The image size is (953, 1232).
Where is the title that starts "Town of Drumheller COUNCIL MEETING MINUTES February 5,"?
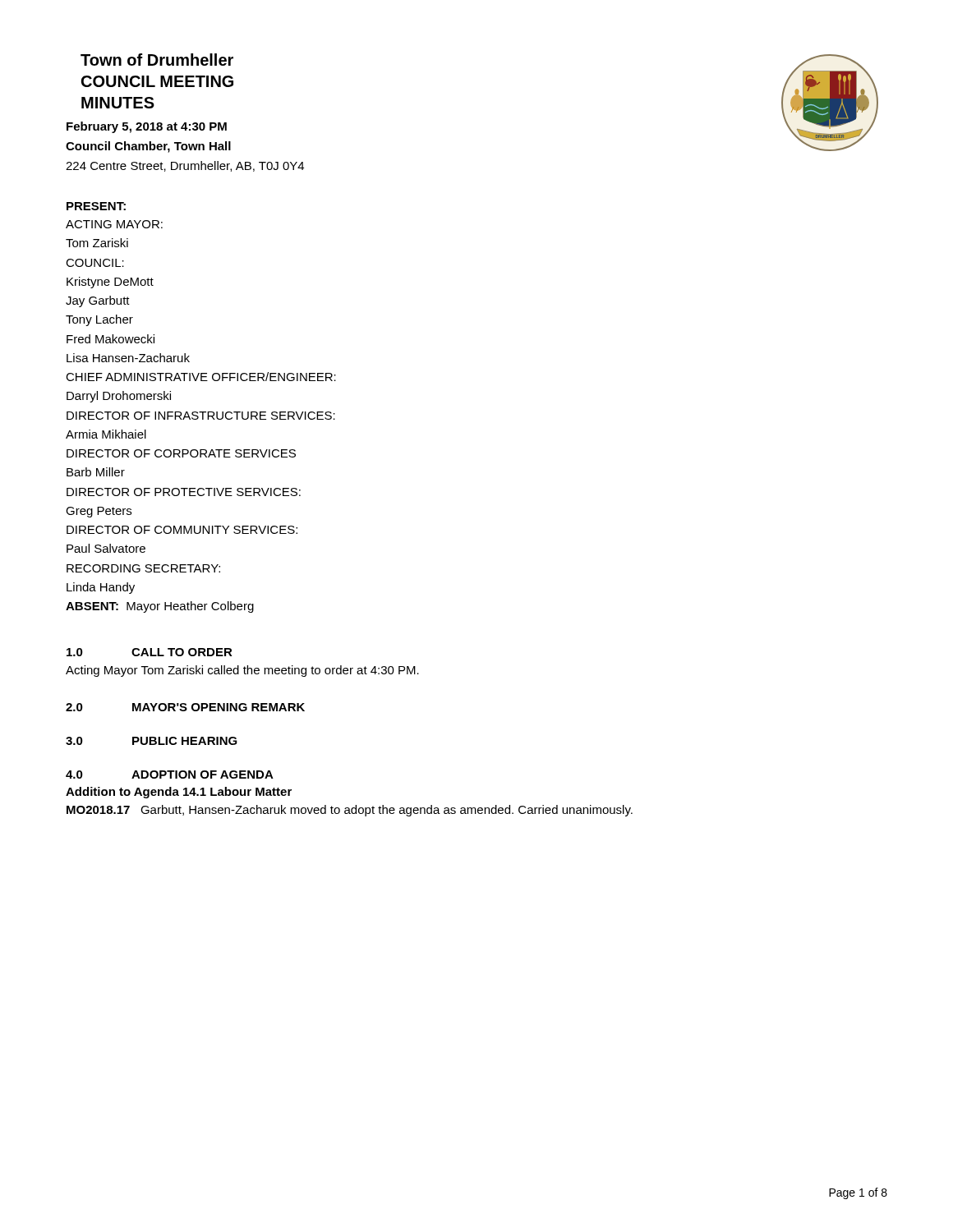185,113
